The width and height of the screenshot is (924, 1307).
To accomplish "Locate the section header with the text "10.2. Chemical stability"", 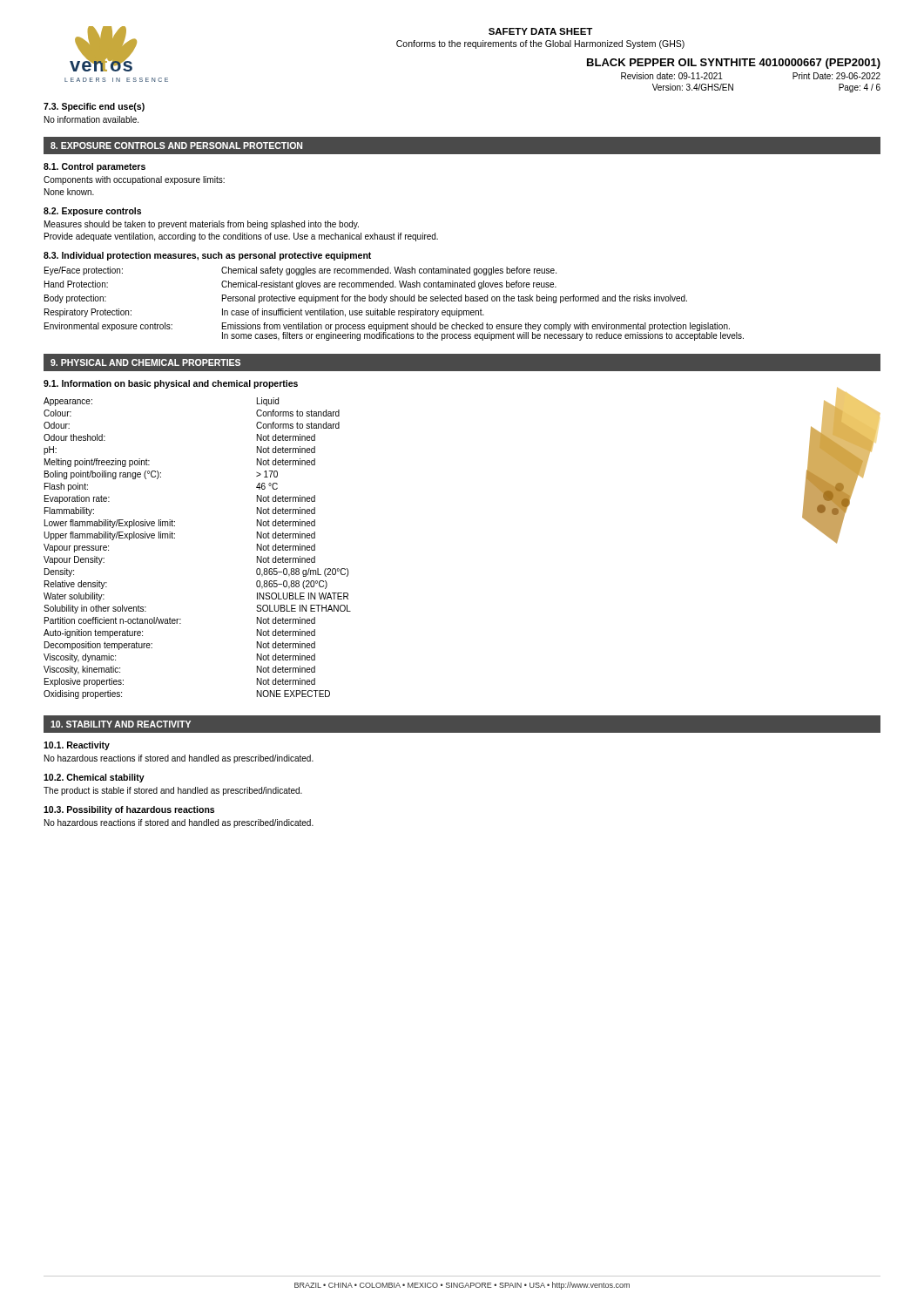I will 94,777.
